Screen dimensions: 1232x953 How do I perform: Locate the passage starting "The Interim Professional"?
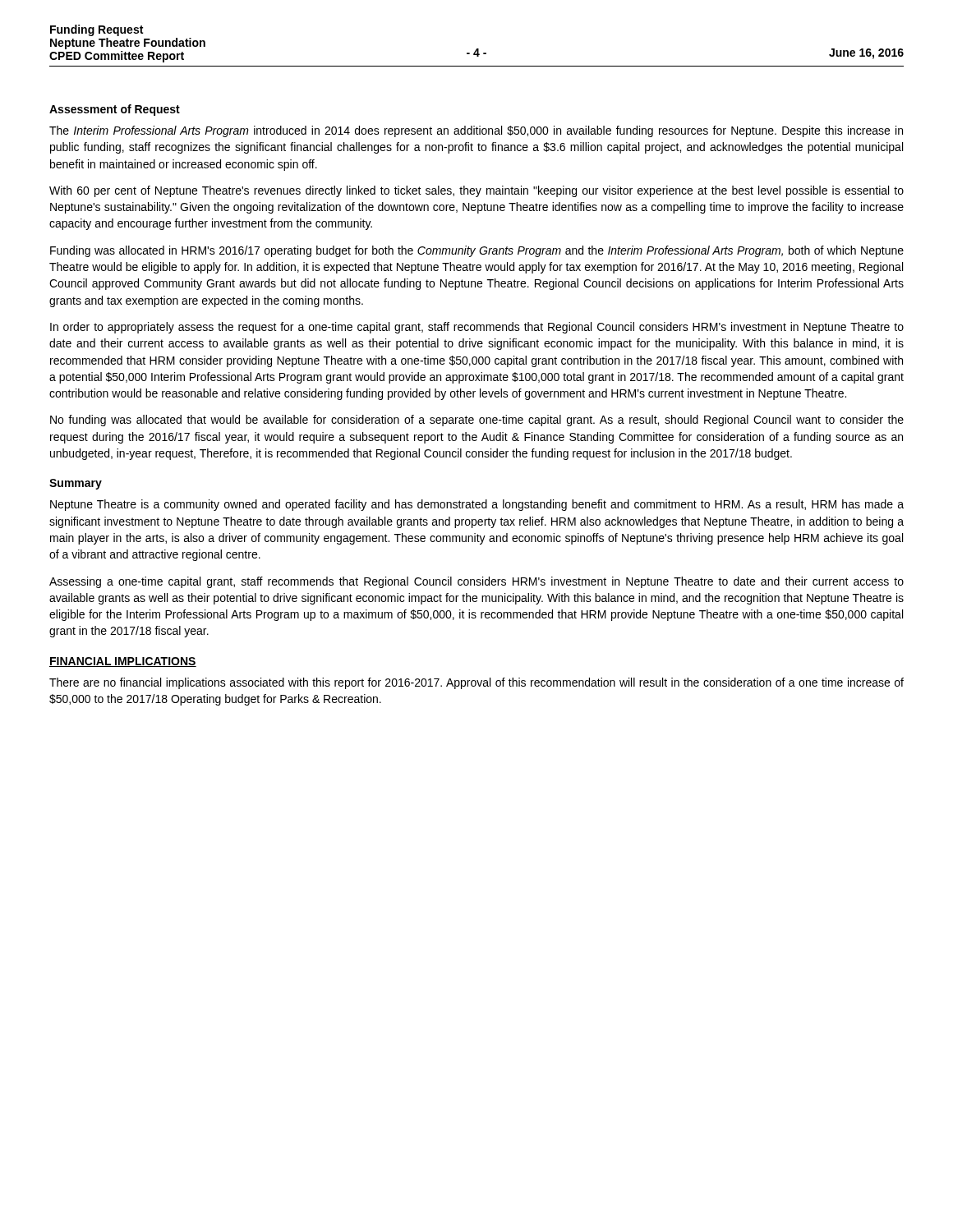(476, 147)
